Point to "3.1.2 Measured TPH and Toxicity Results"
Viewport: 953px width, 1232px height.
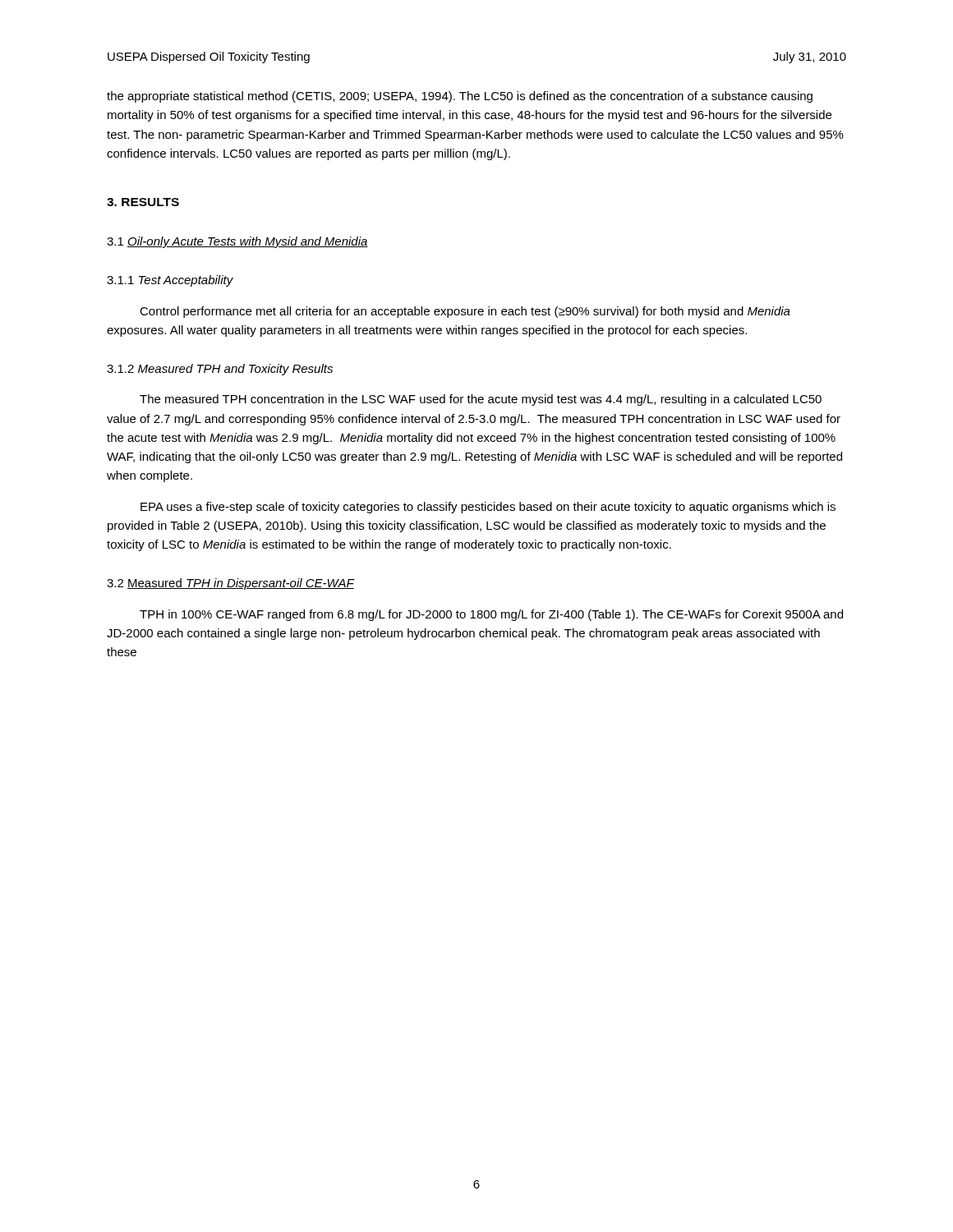(220, 370)
